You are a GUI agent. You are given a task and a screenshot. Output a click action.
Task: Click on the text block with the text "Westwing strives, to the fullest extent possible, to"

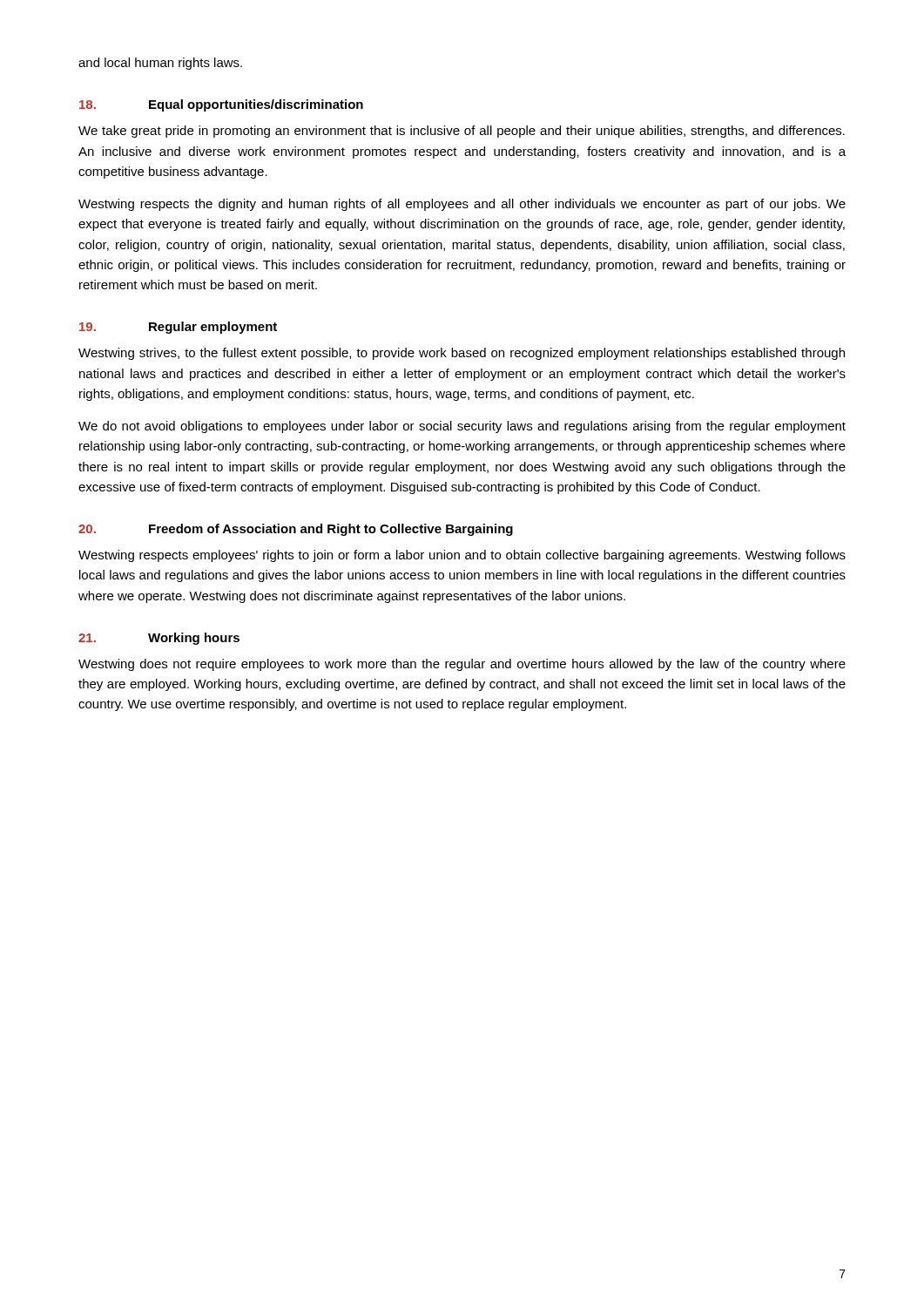point(462,373)
